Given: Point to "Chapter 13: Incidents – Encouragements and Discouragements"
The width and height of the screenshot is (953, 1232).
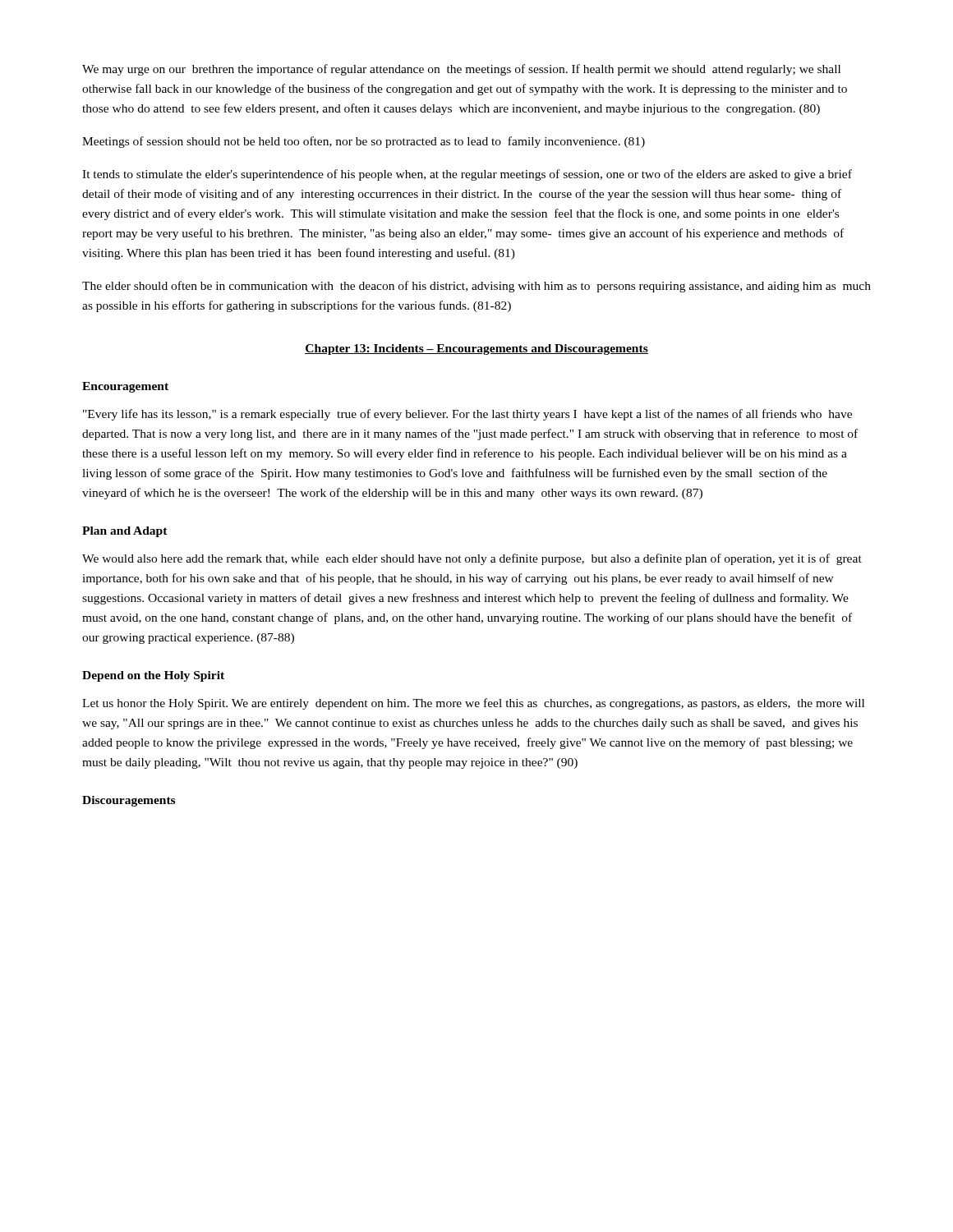Looking at the screenshot, I should pyautogui.click(x=476, y=348).
